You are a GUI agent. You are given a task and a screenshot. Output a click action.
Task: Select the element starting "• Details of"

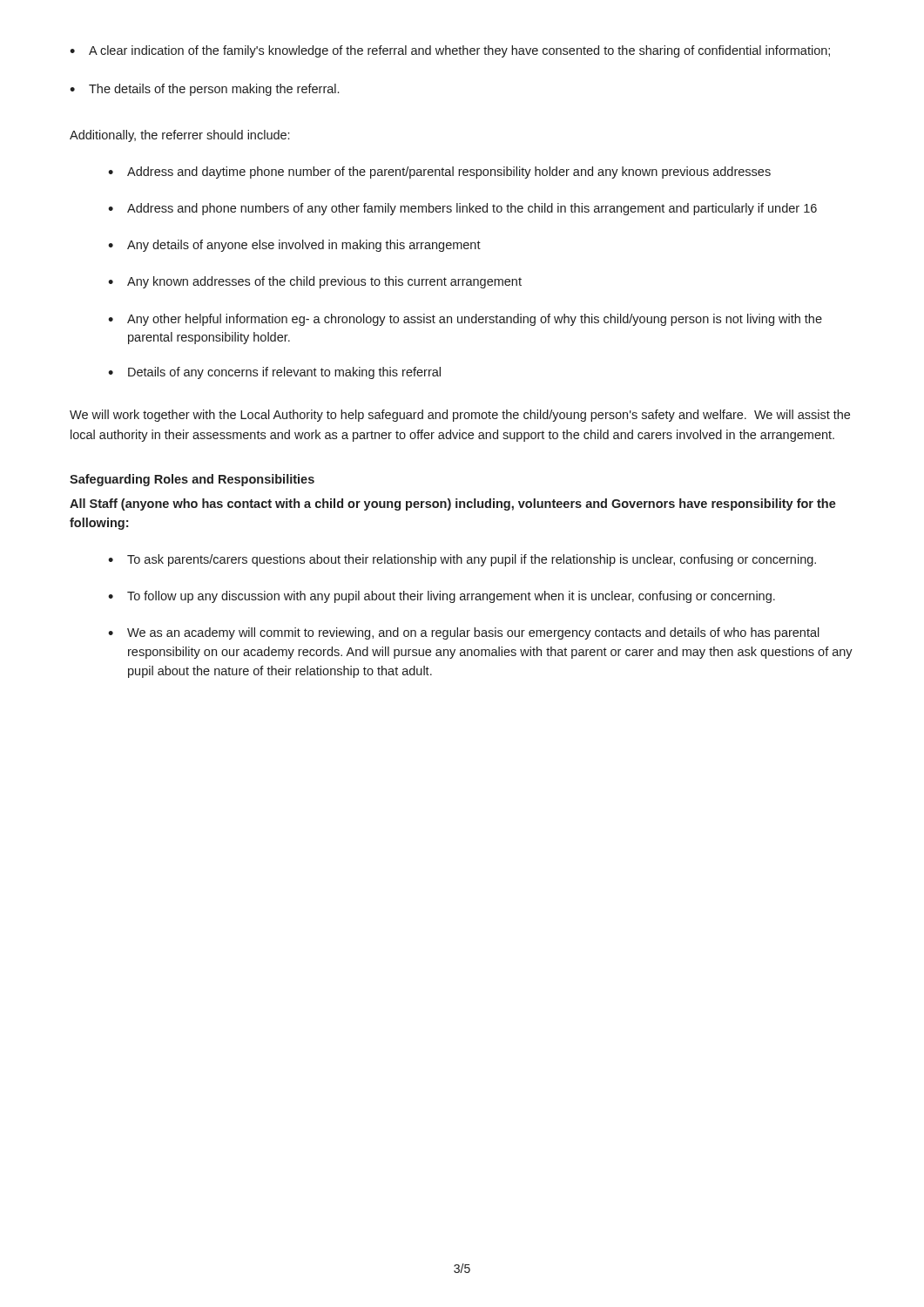click(275, 374)
